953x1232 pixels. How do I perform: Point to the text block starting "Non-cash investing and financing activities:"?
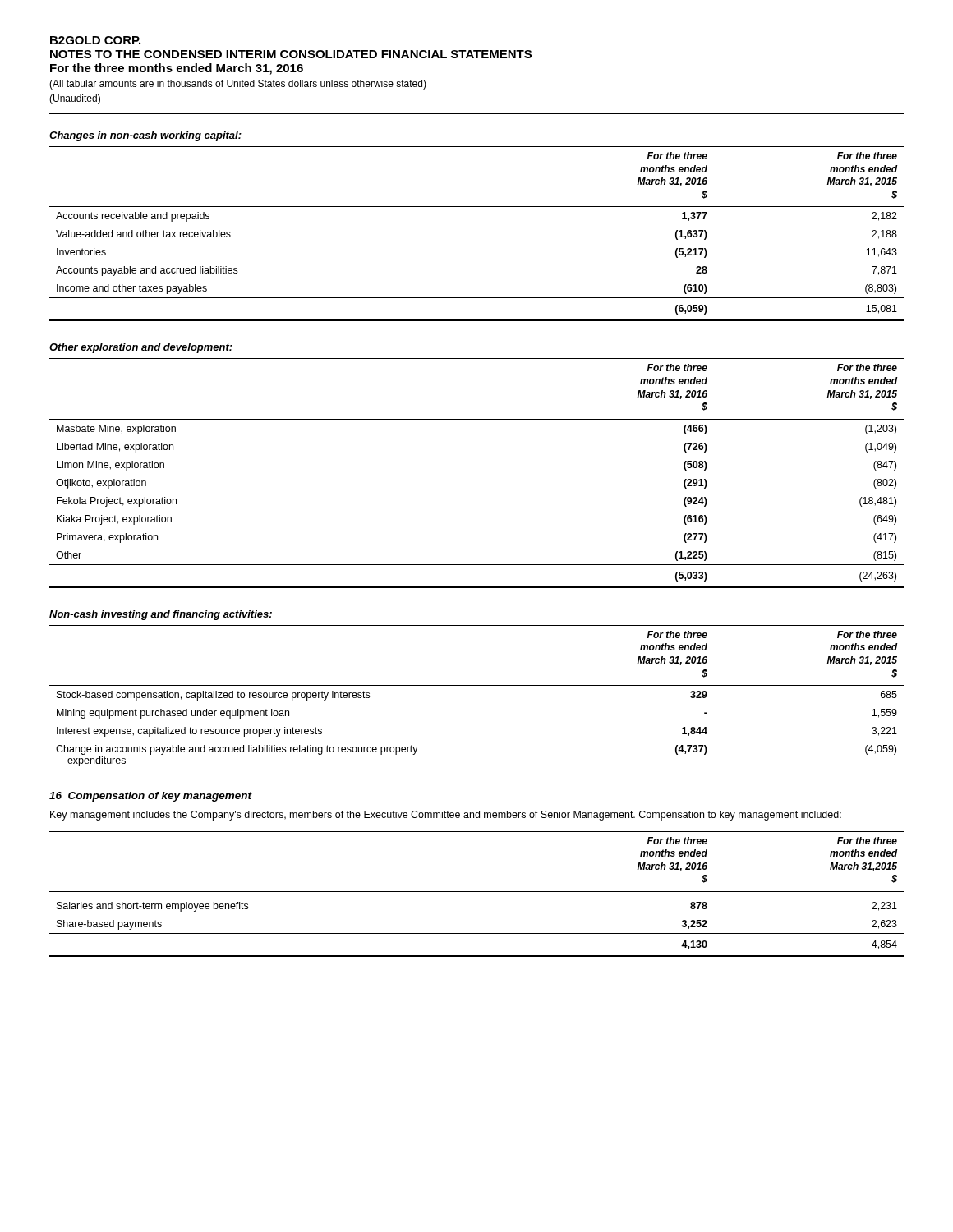[x=161, y=614]
